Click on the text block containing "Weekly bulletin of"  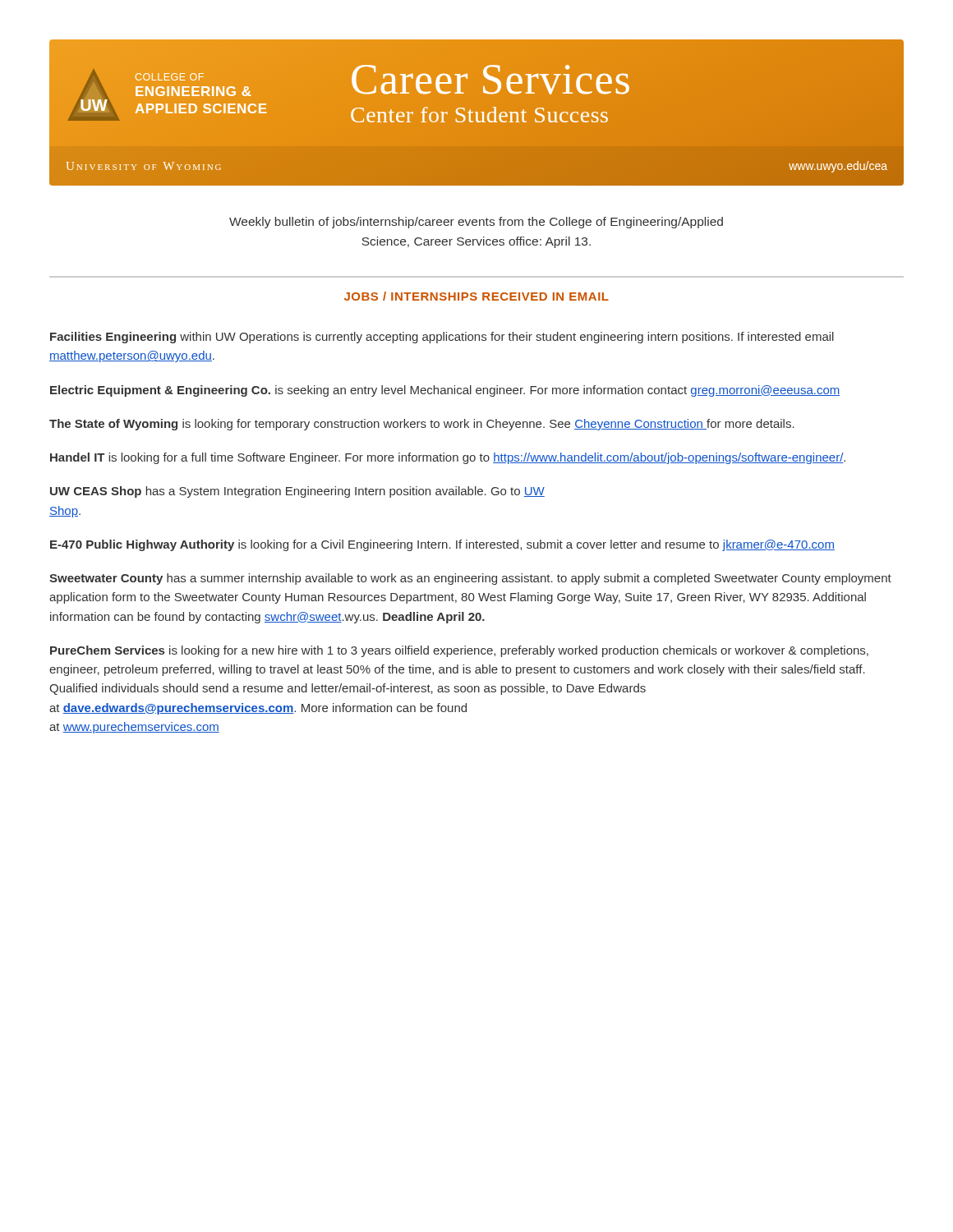(476, 231)
